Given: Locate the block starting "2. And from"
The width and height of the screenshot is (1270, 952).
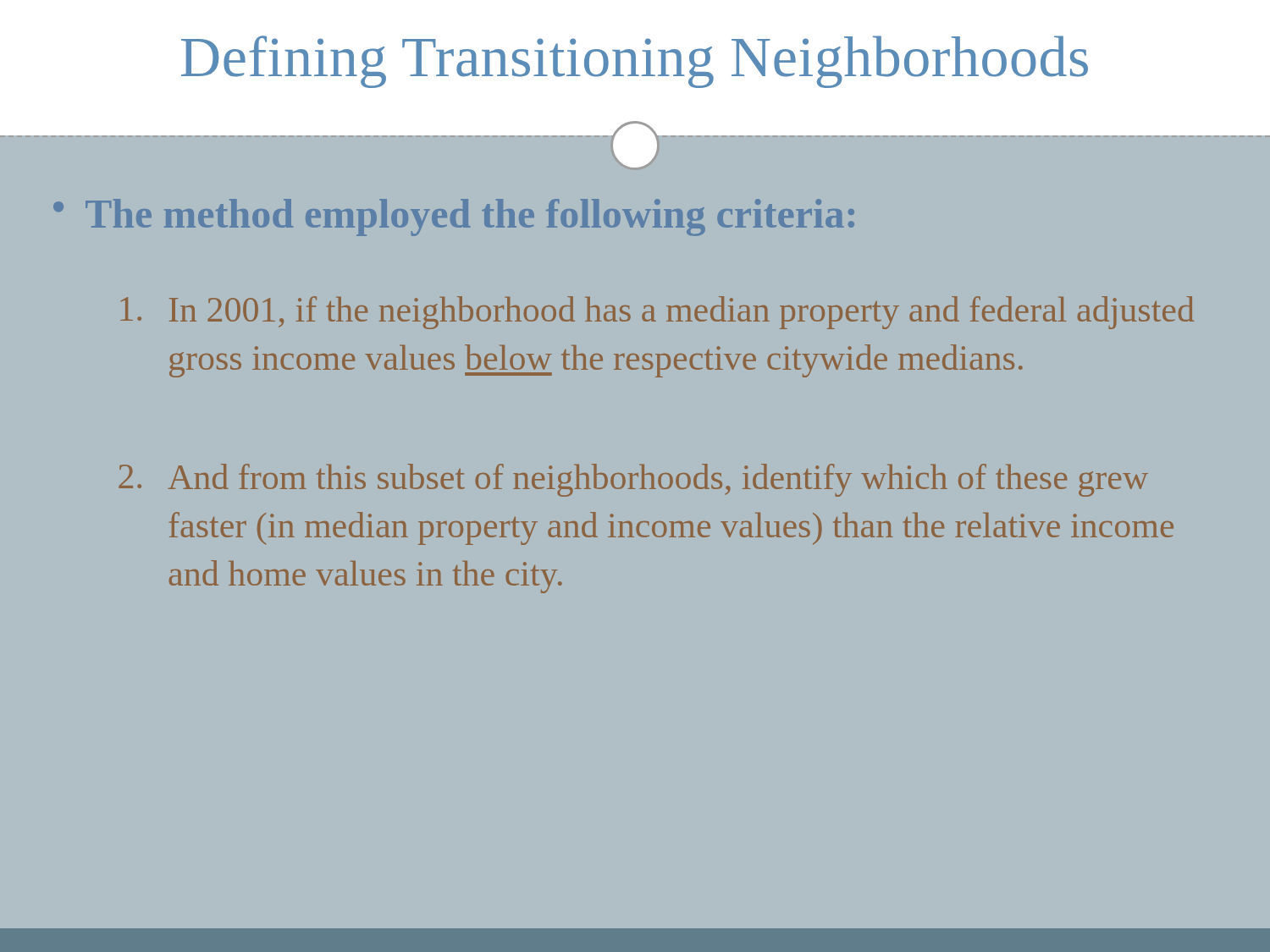Looking at the screenshot, I should point(665,526).
